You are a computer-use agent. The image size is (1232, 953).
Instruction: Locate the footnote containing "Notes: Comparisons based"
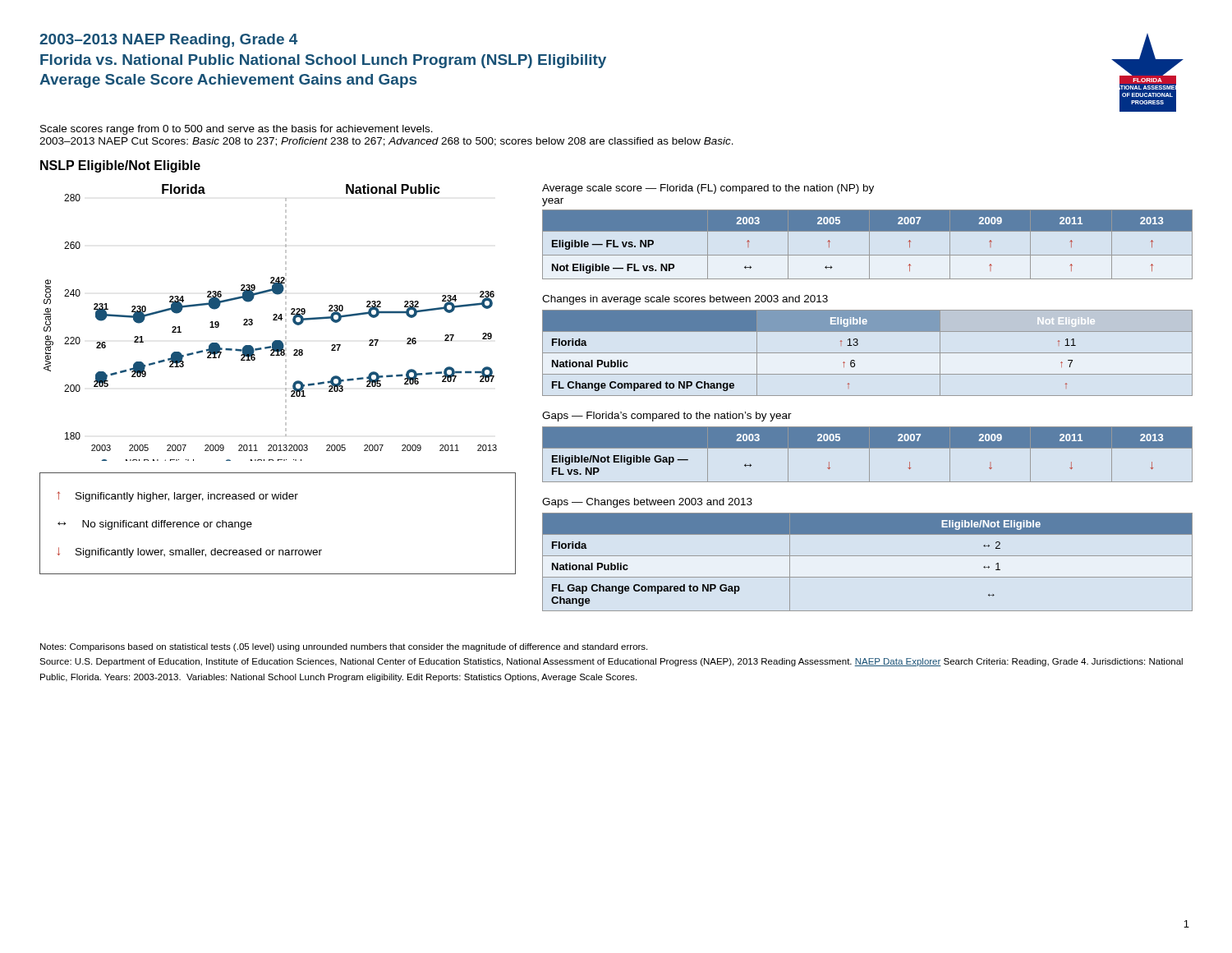coord(611,662)
